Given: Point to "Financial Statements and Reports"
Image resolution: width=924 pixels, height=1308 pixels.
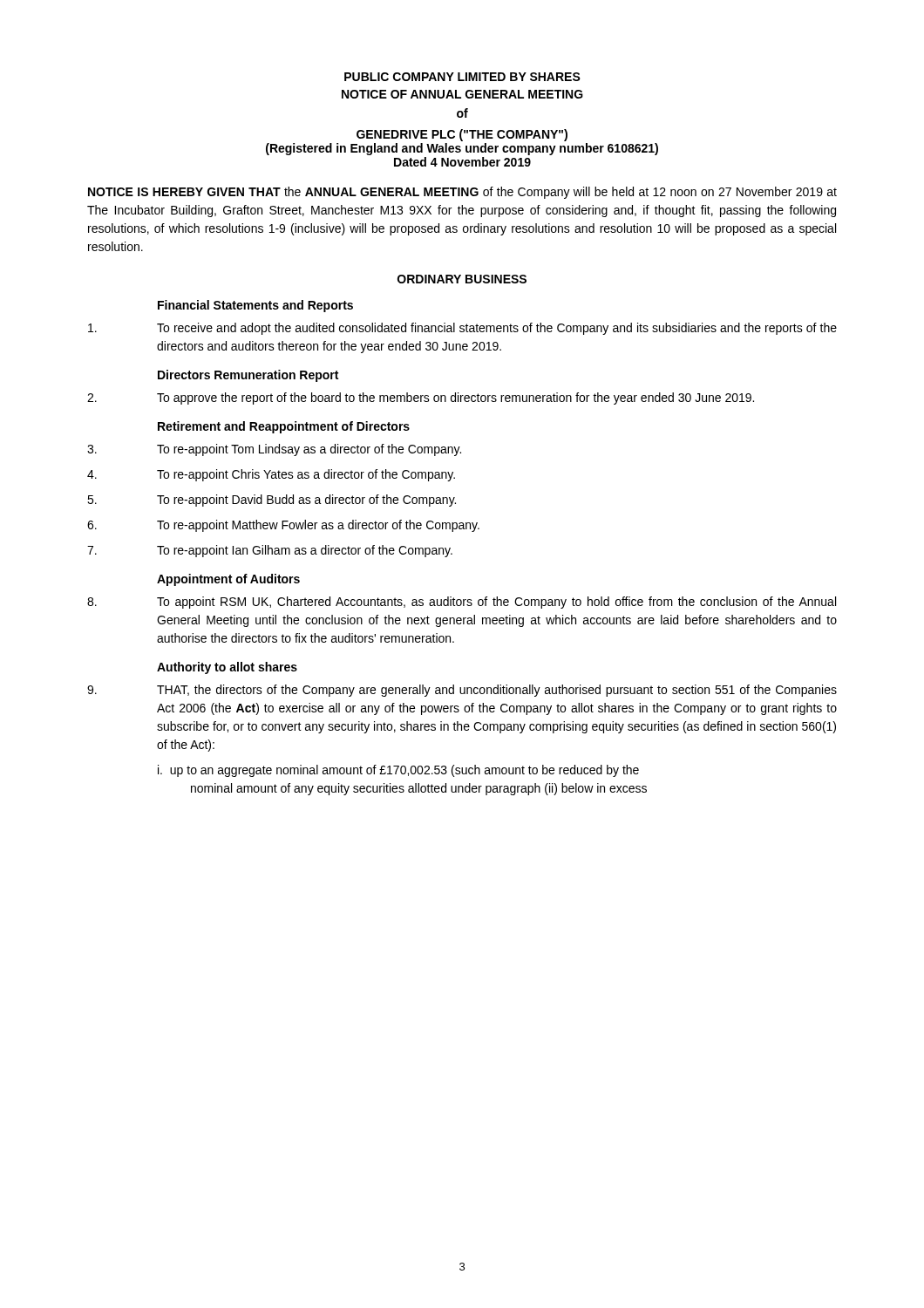Looking at the screenshot, I should coord(255,305).
